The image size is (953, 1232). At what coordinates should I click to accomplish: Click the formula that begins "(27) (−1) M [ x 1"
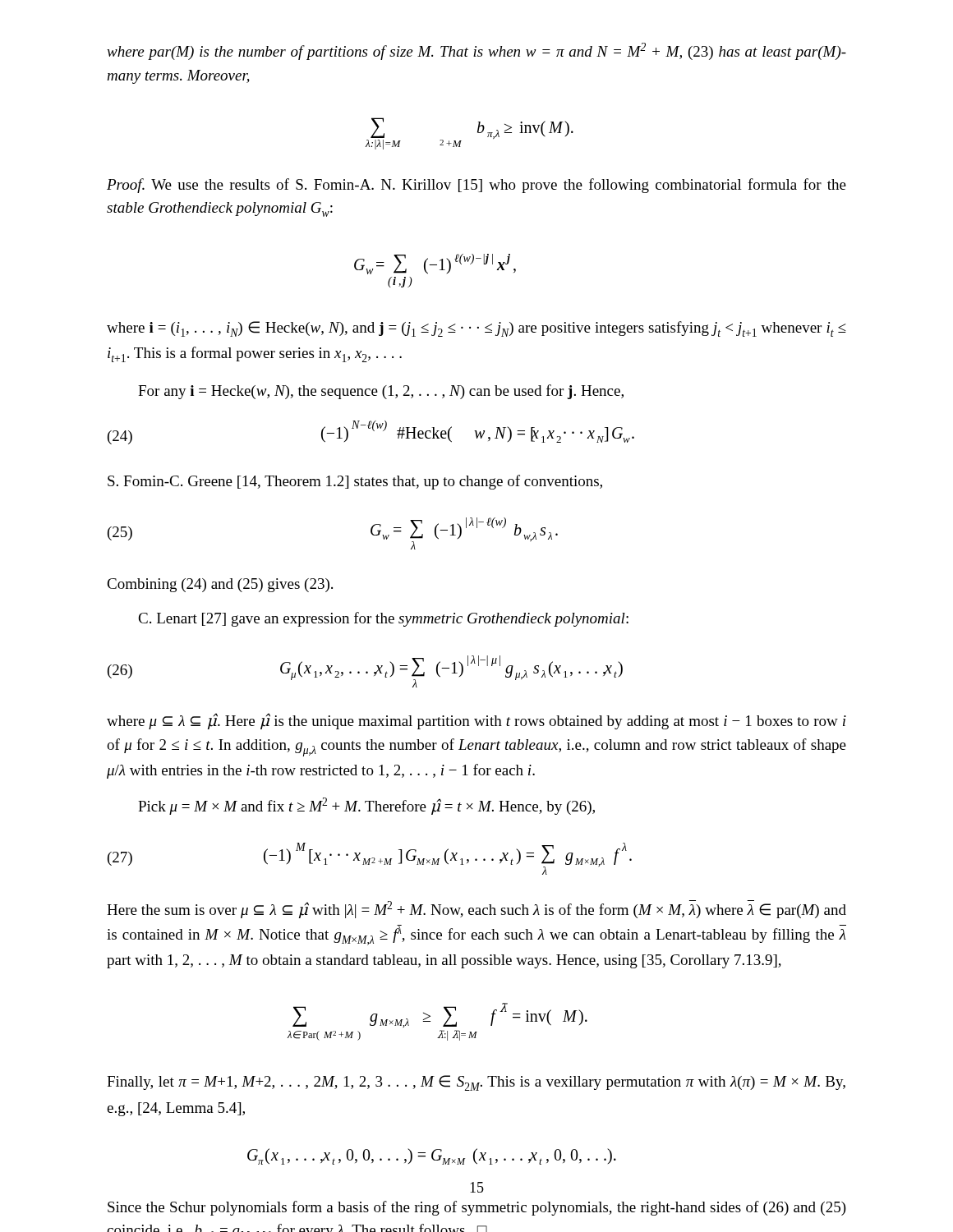(476, 858)
